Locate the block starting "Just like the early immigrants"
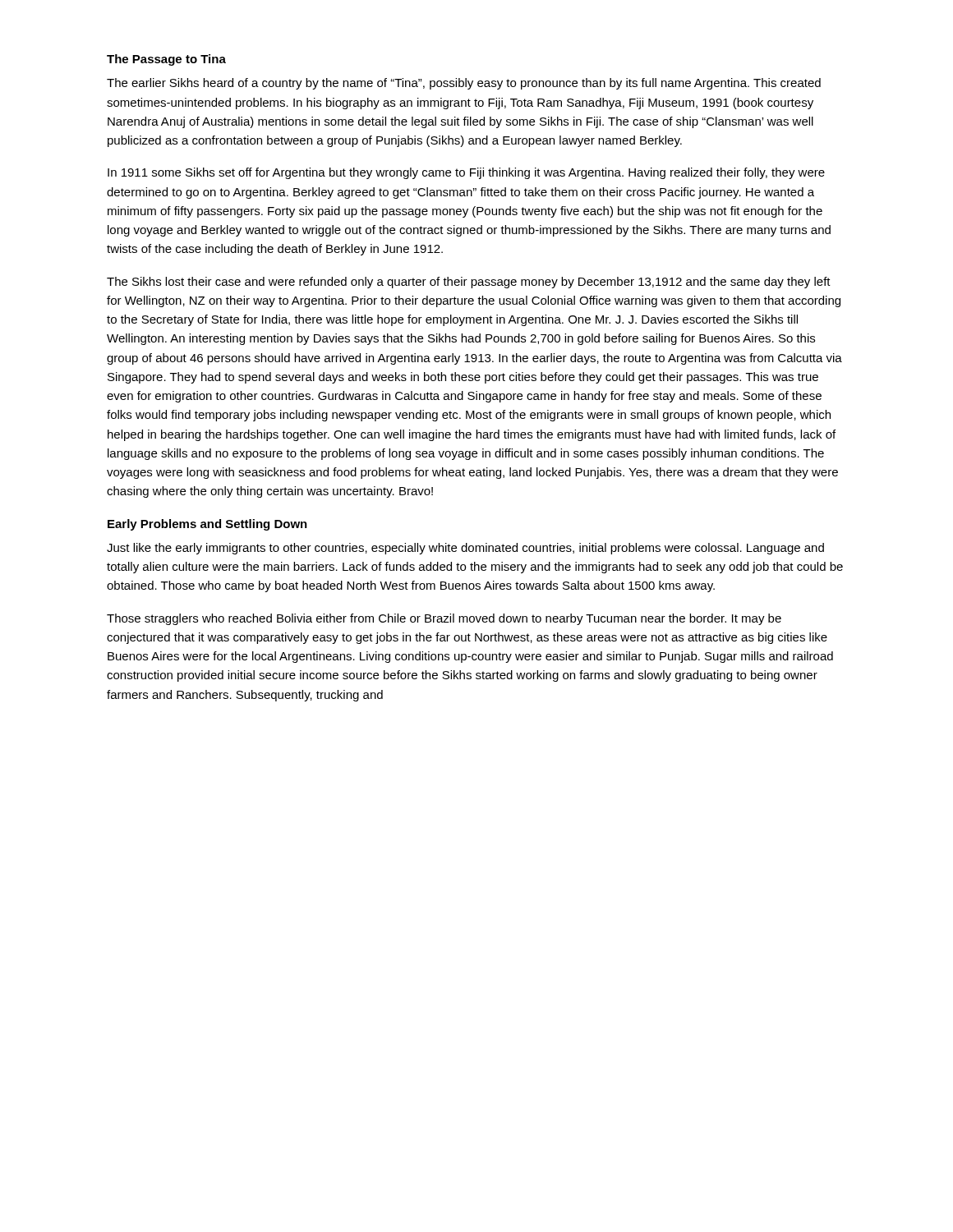The image size is (953, 1232). click(475, 566)
